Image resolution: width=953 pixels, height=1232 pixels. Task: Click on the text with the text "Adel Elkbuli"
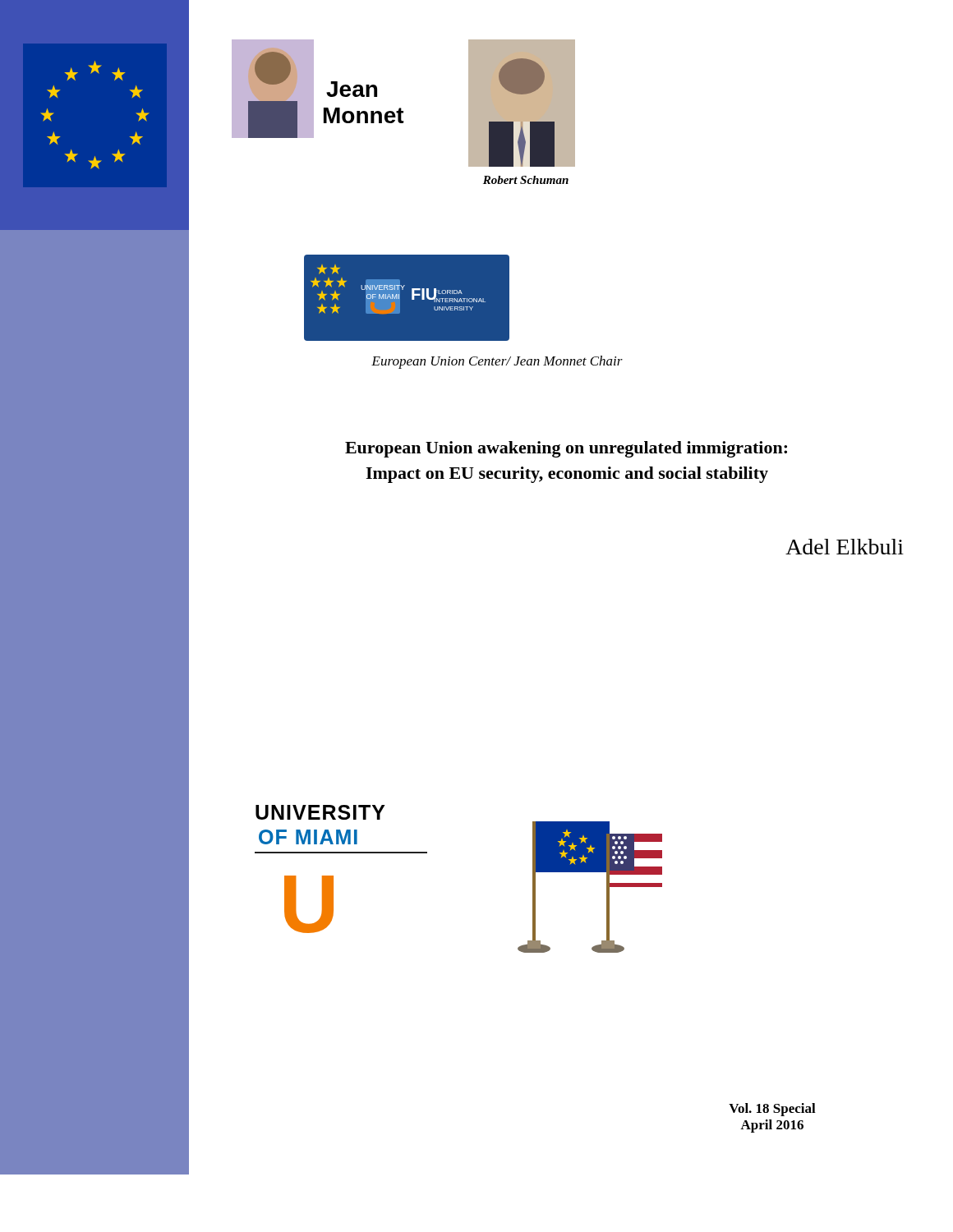(845, 547)
